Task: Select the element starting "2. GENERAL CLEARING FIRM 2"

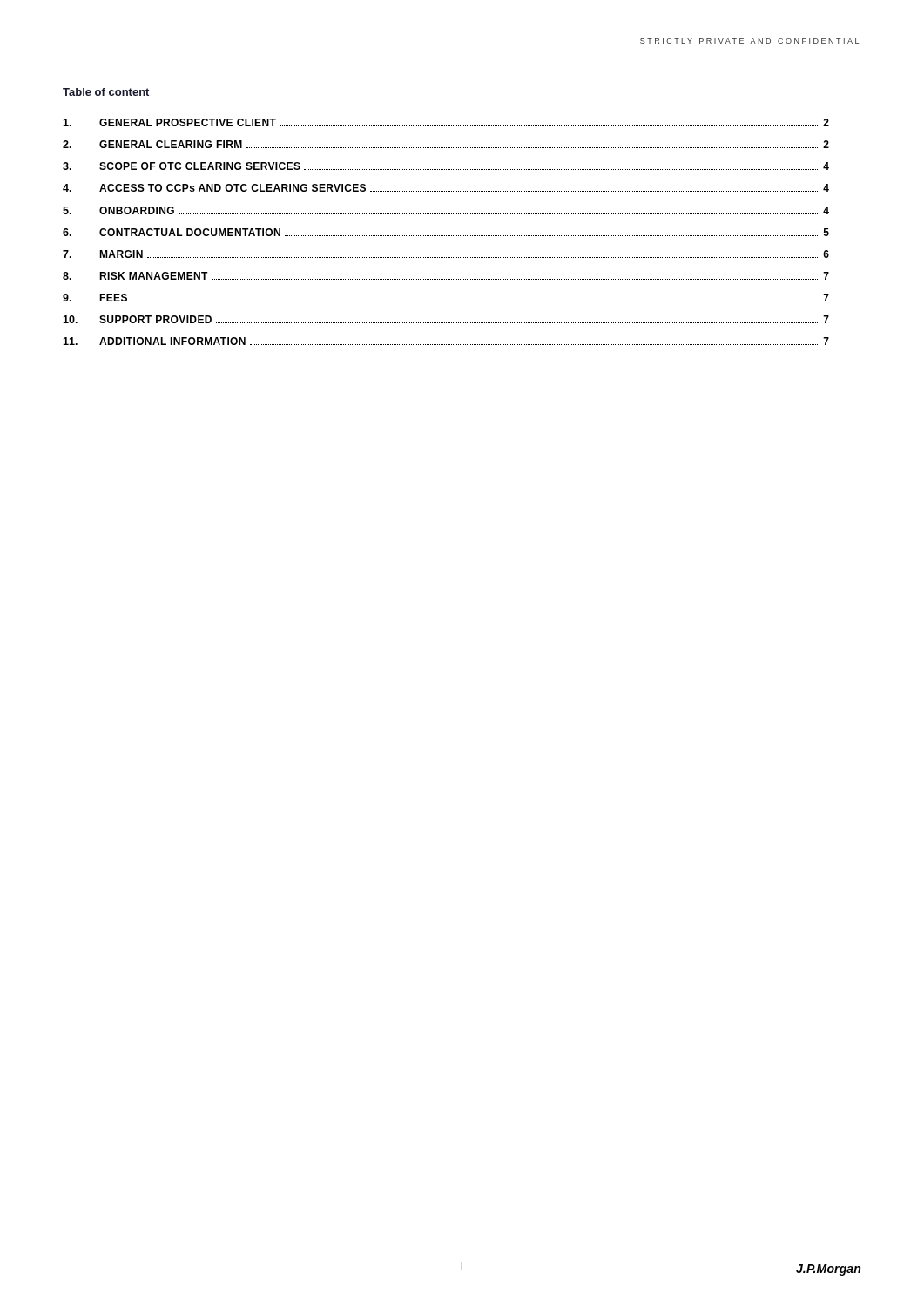Action: click(x=446, y=145)
